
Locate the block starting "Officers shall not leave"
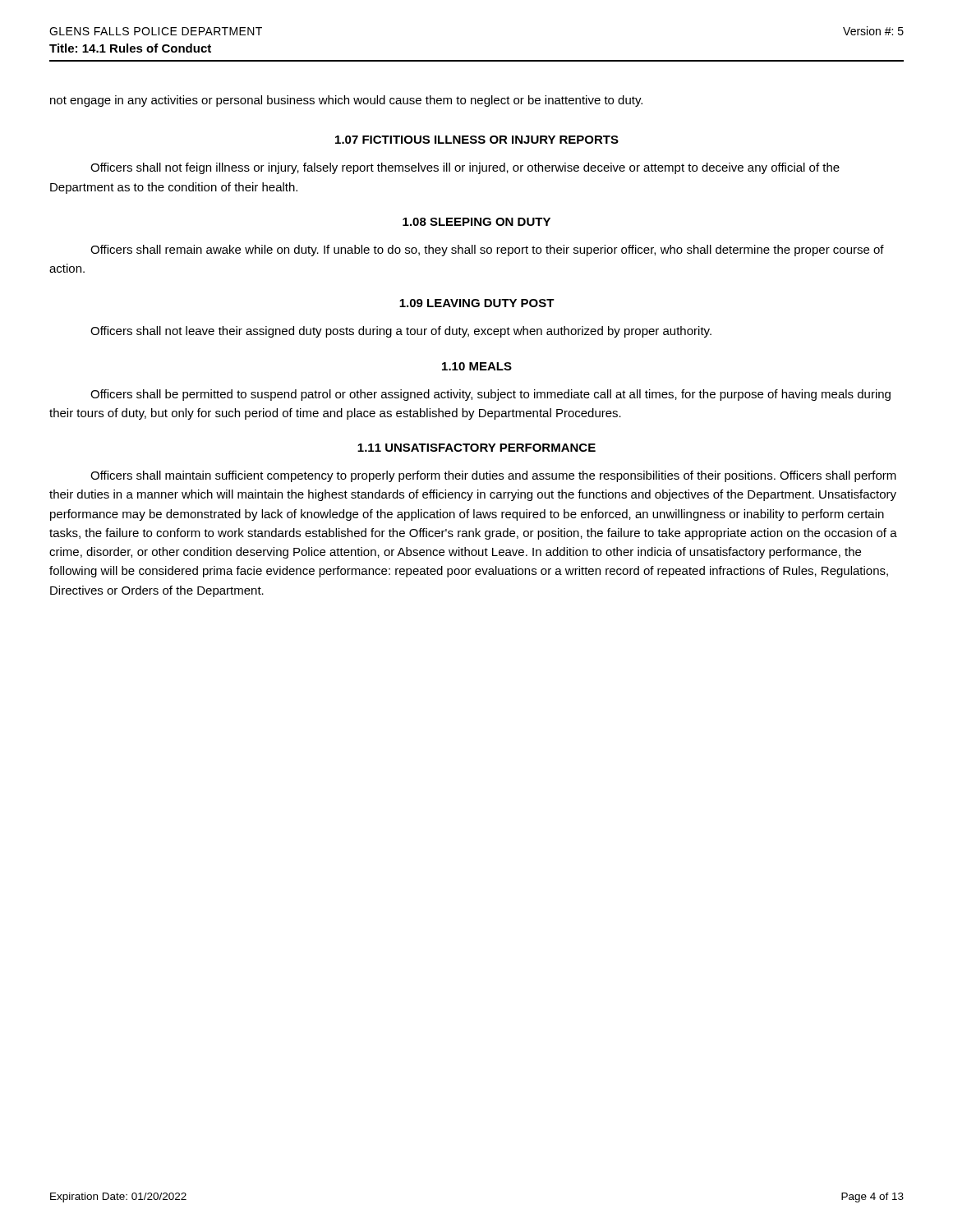click(x=401, y=331)
